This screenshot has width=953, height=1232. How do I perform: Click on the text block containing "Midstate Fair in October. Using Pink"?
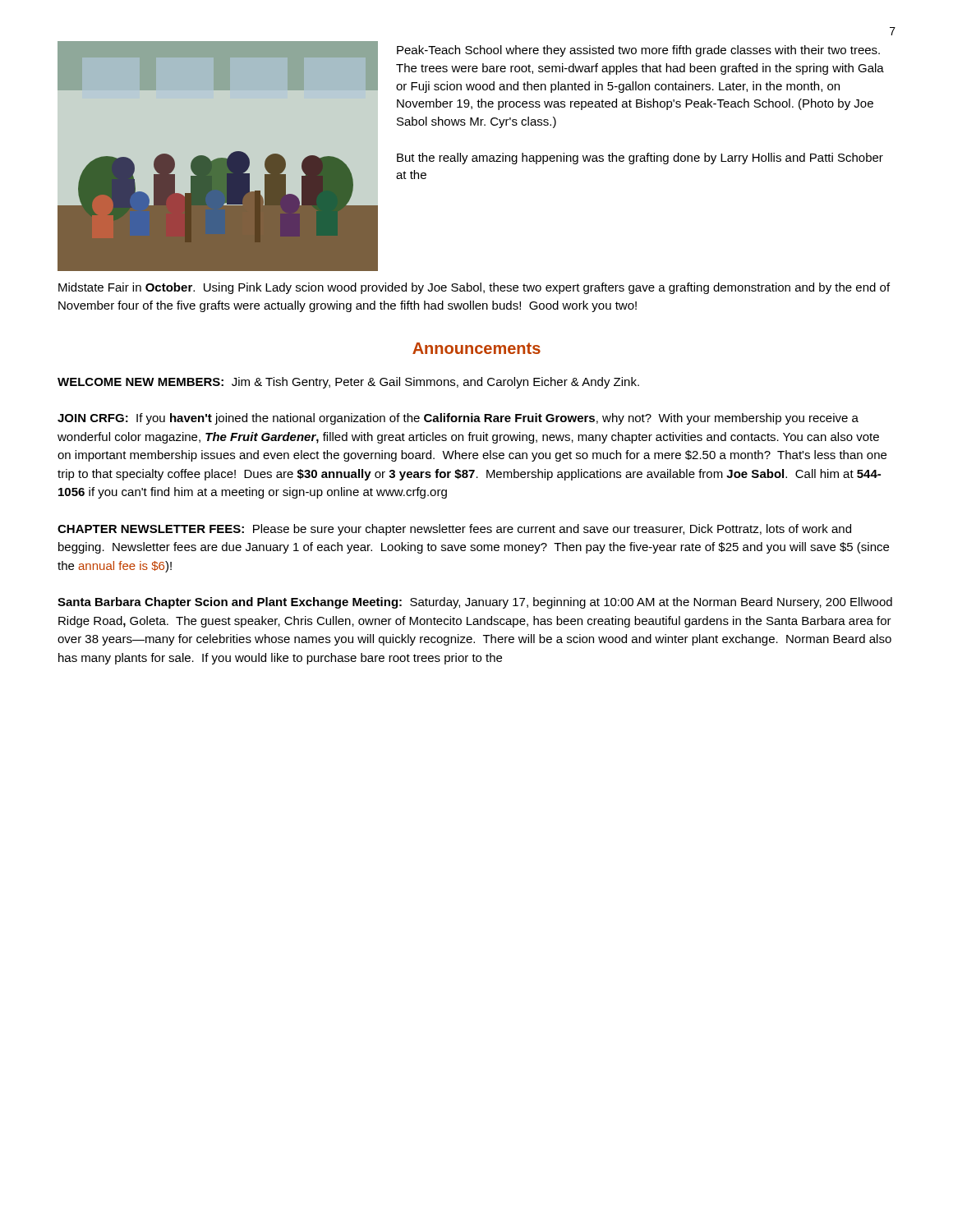pyautogui.click(x=474, y=296)
